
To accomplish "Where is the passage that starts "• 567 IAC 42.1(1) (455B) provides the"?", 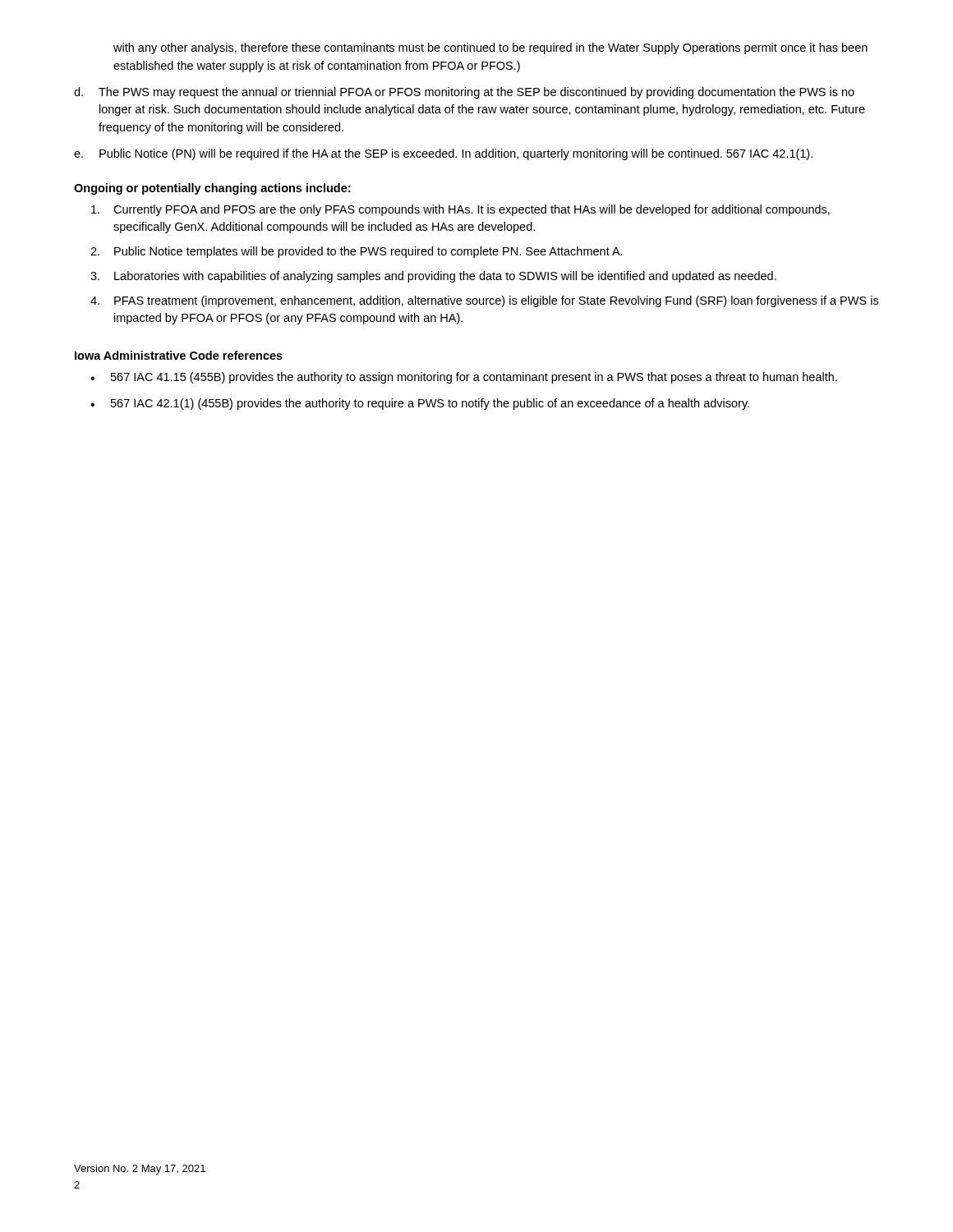I will tap(485, 405).
